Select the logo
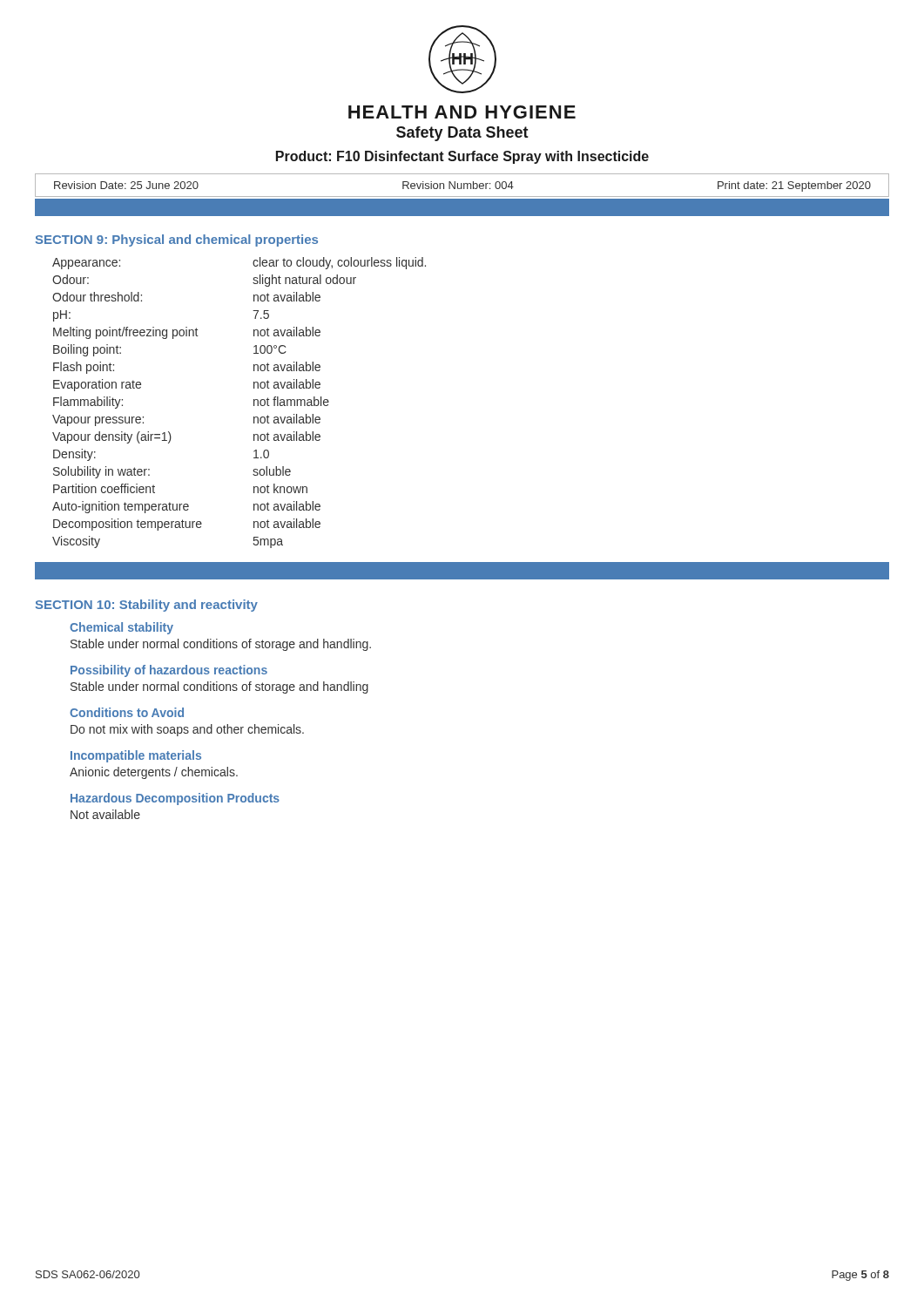Viewport: 924px width, 1307px height. [x=462, y=51]
